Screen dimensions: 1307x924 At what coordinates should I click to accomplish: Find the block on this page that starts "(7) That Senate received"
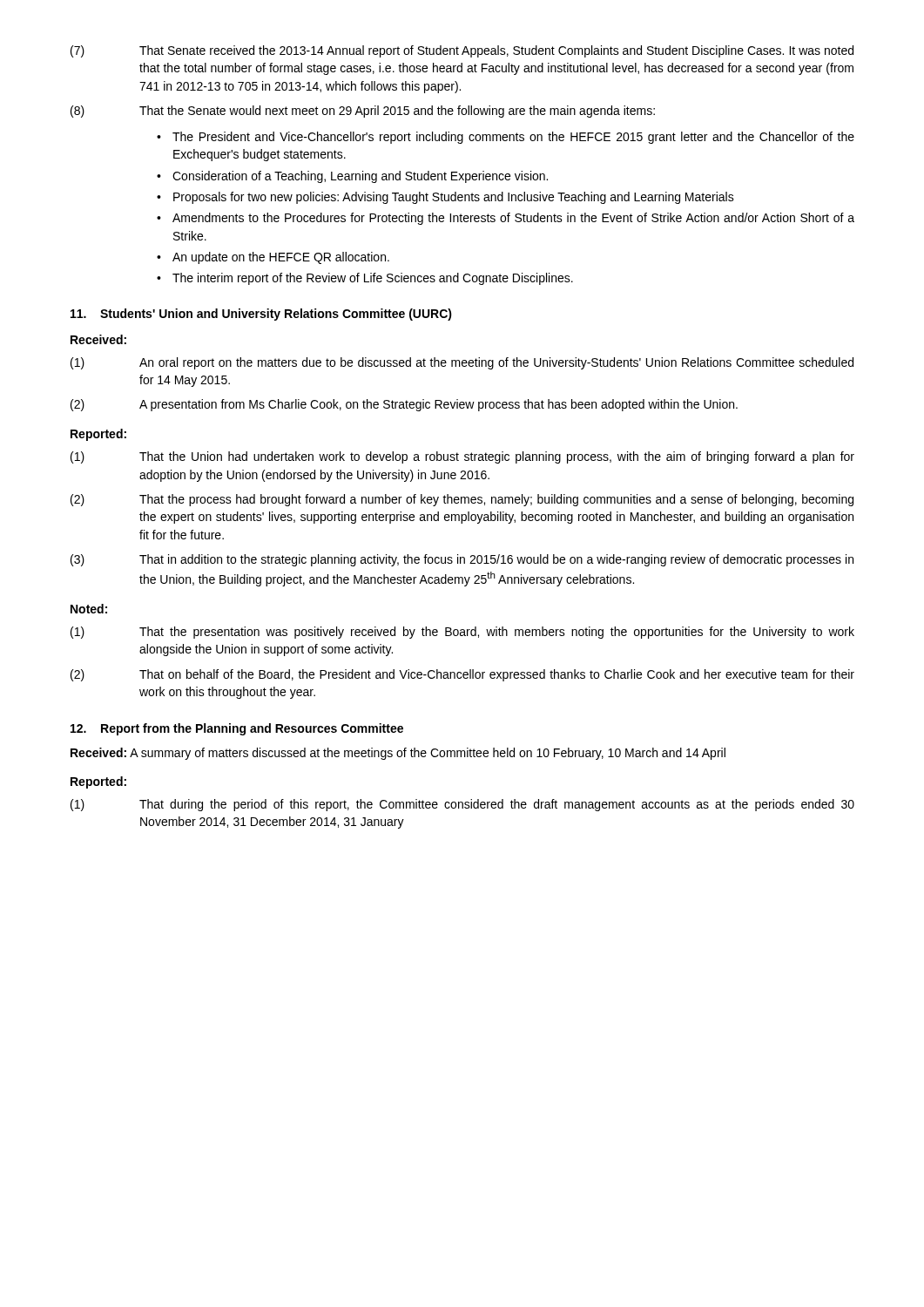pos(462,68)
